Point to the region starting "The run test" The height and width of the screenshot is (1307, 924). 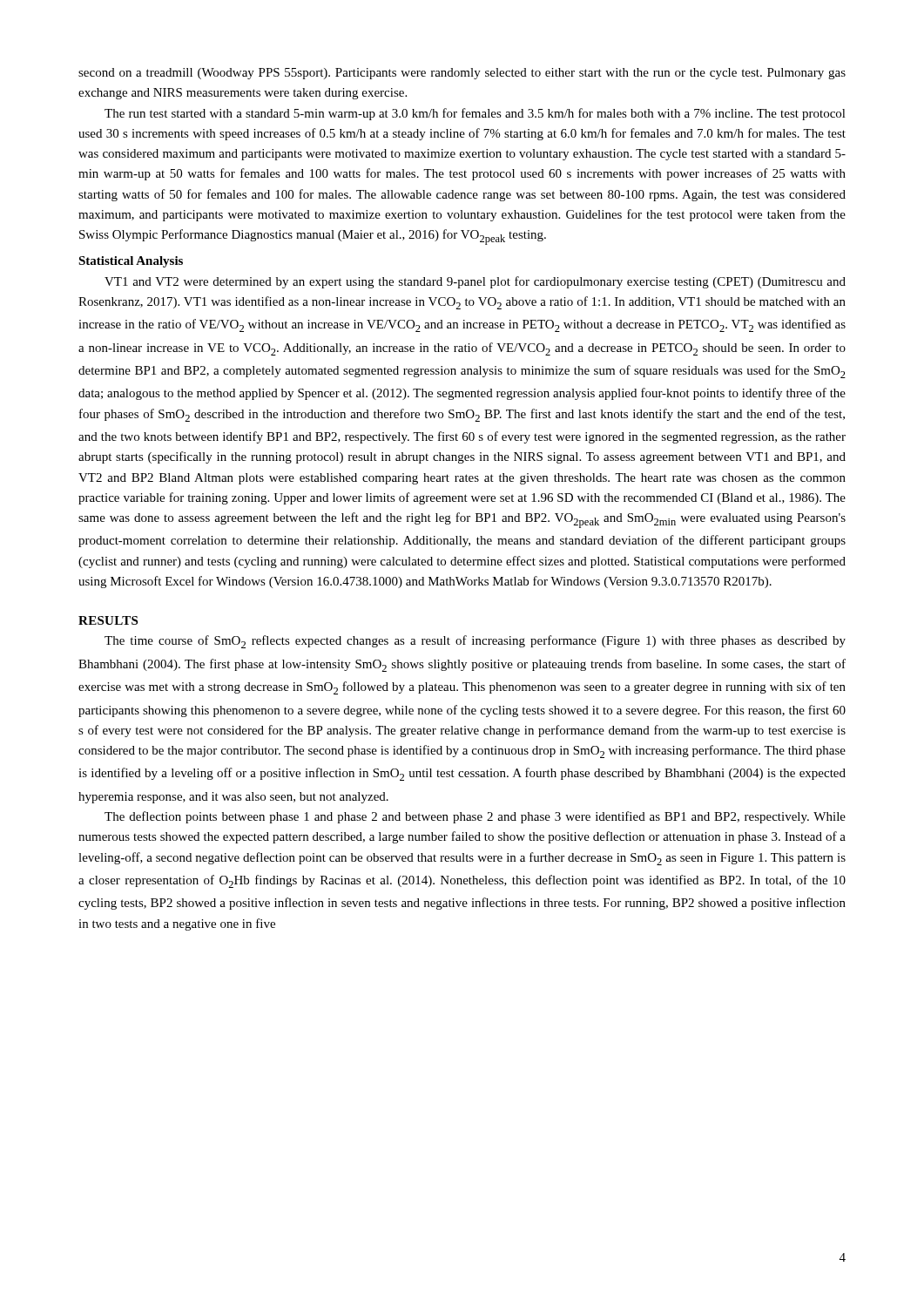pos(462,176)
